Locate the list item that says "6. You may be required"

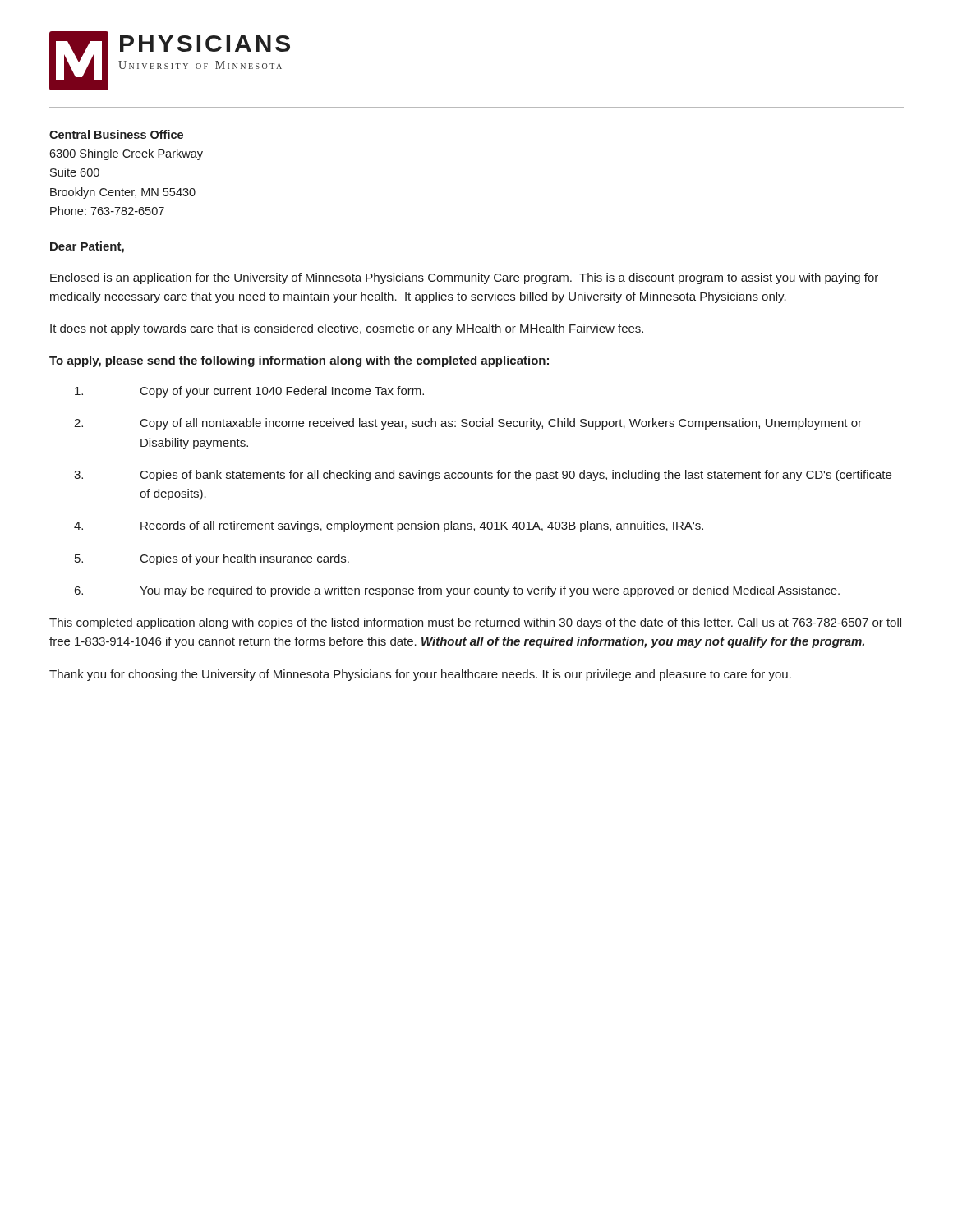[489, 590]
